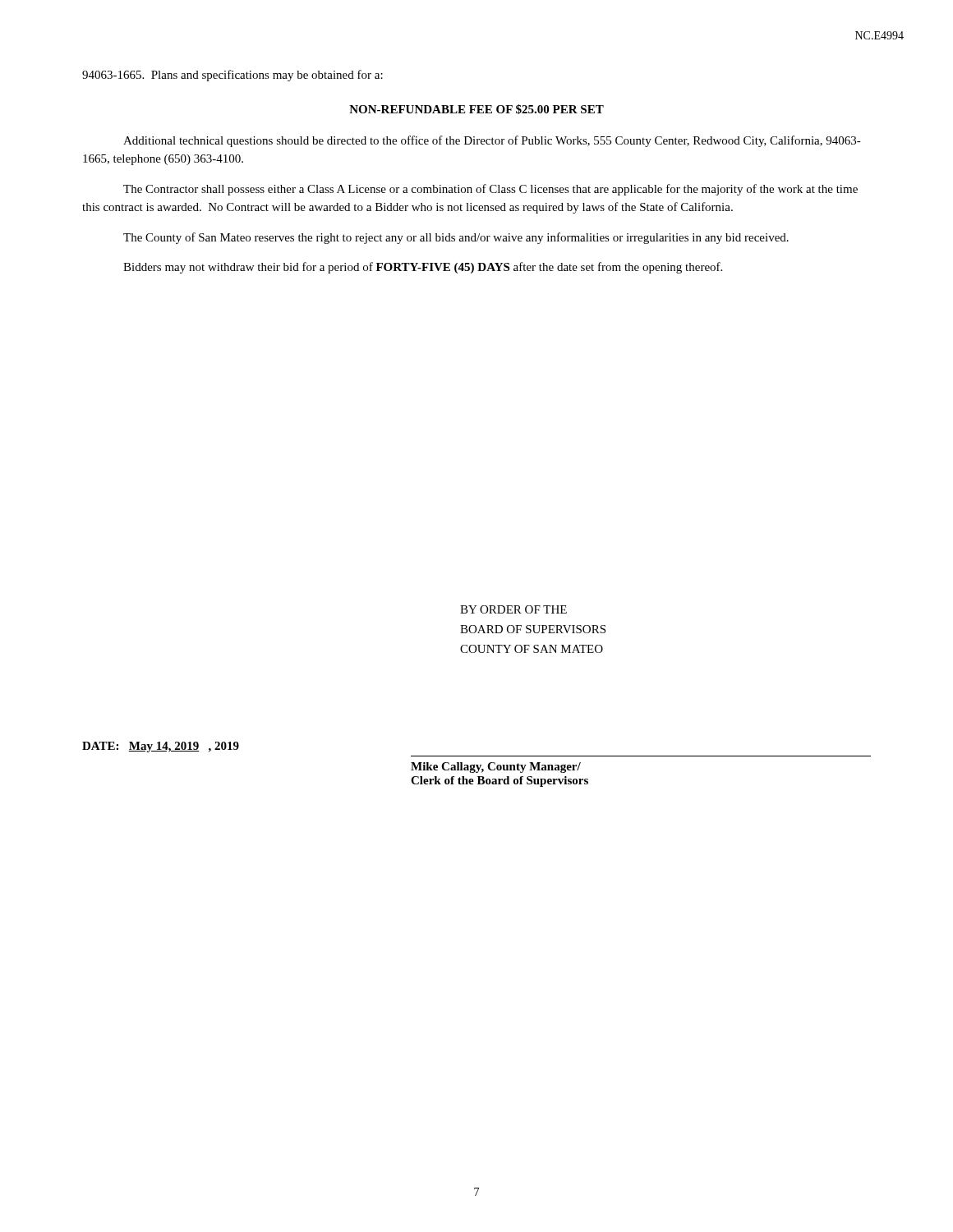The image size is (953, 1232).
Task: Locate the text block that says "The County of San Mateo reserves"
Action: click(x=456, y=237)
